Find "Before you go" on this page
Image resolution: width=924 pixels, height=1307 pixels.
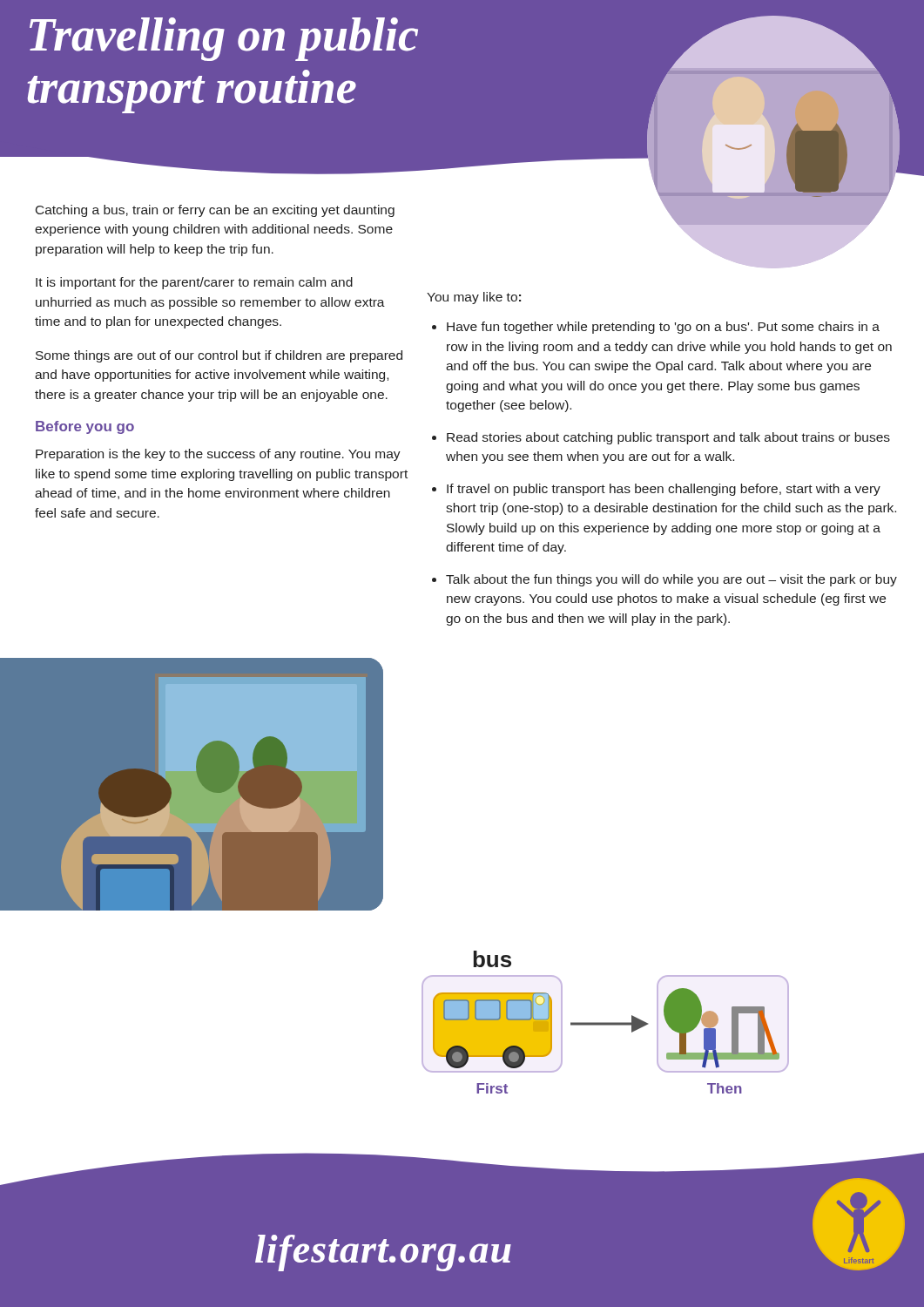coord(85,427)
